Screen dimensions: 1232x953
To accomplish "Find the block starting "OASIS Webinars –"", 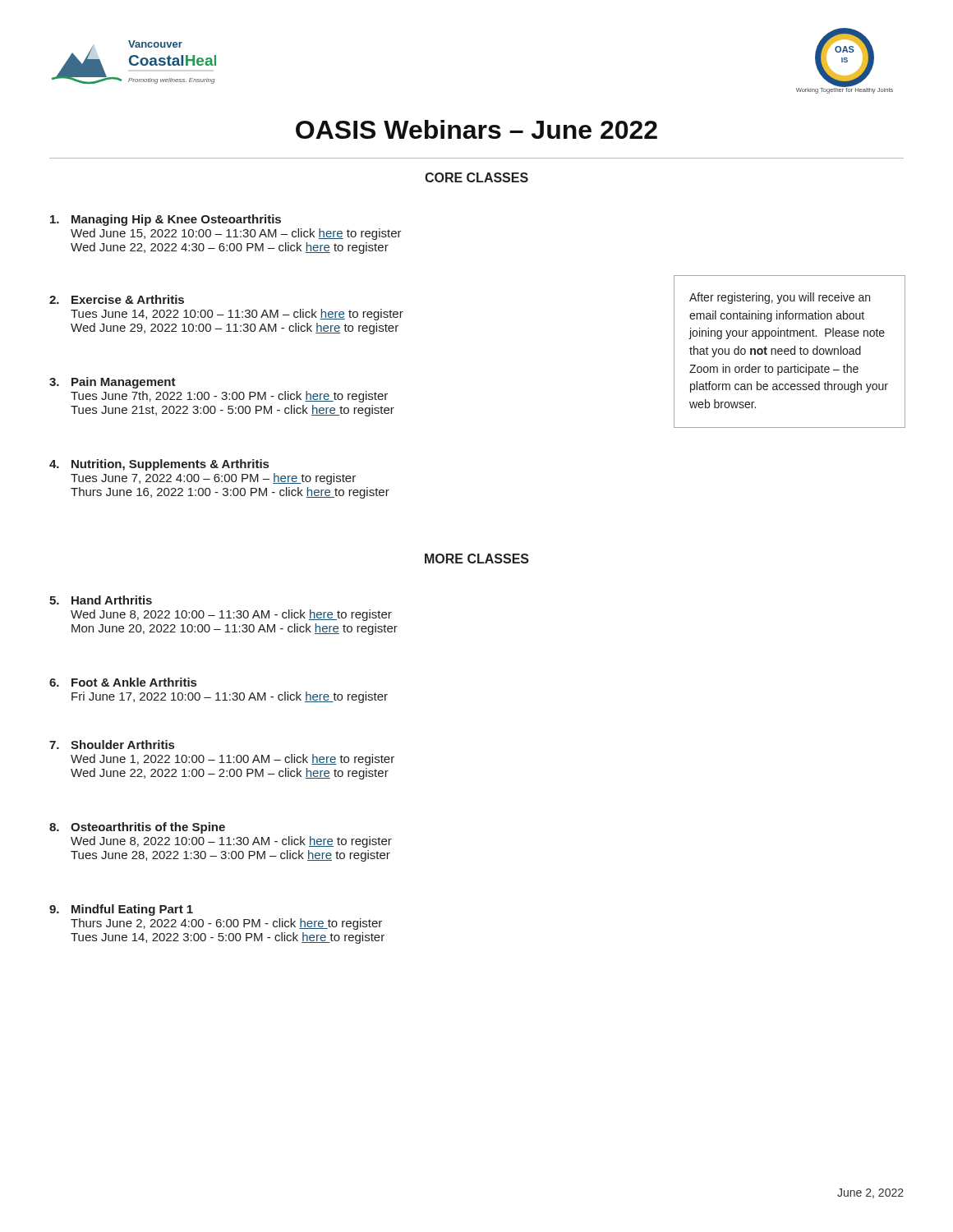I will (x=476, y=130).
